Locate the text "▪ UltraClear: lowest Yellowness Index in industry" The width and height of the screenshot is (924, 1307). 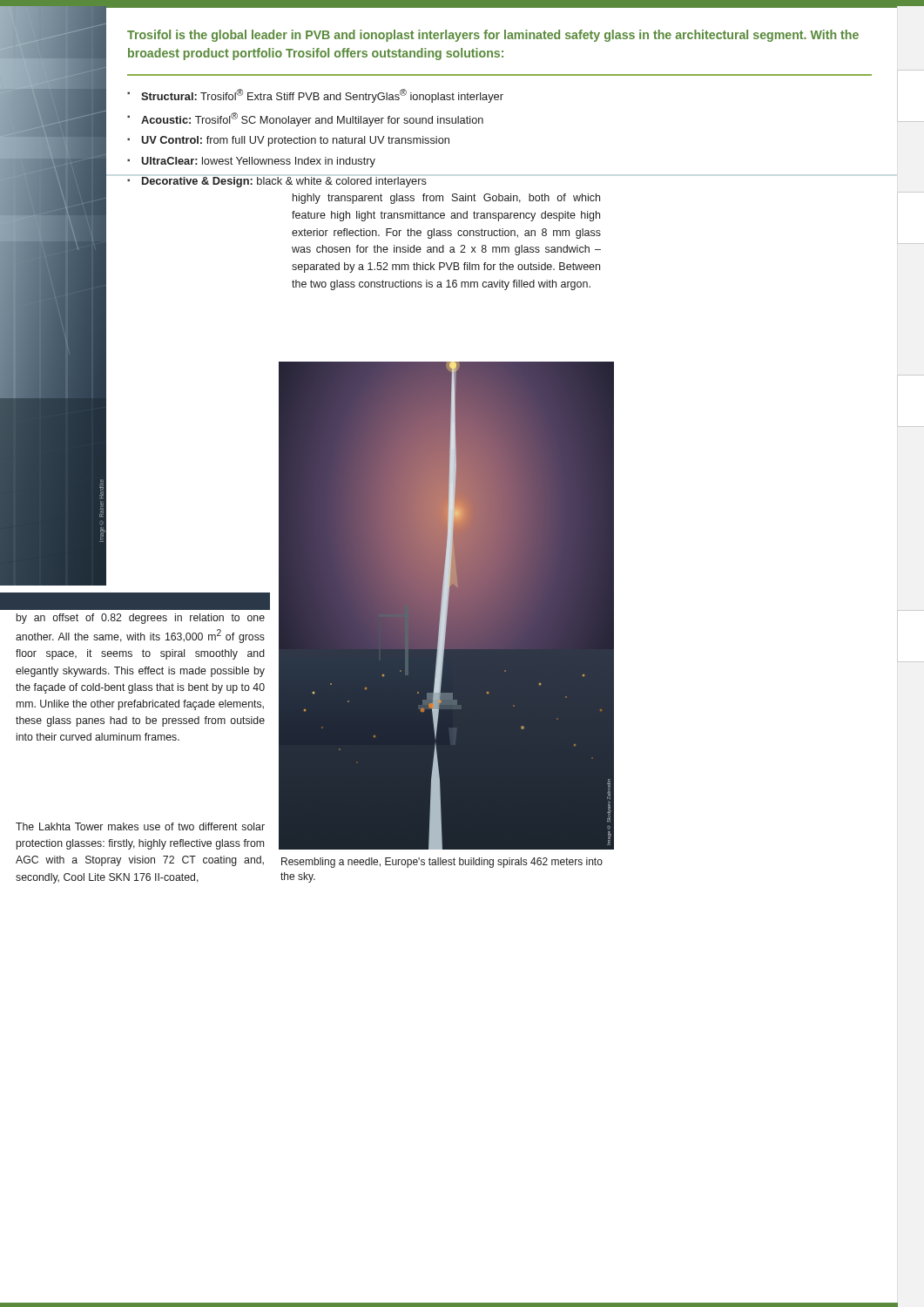251,161
